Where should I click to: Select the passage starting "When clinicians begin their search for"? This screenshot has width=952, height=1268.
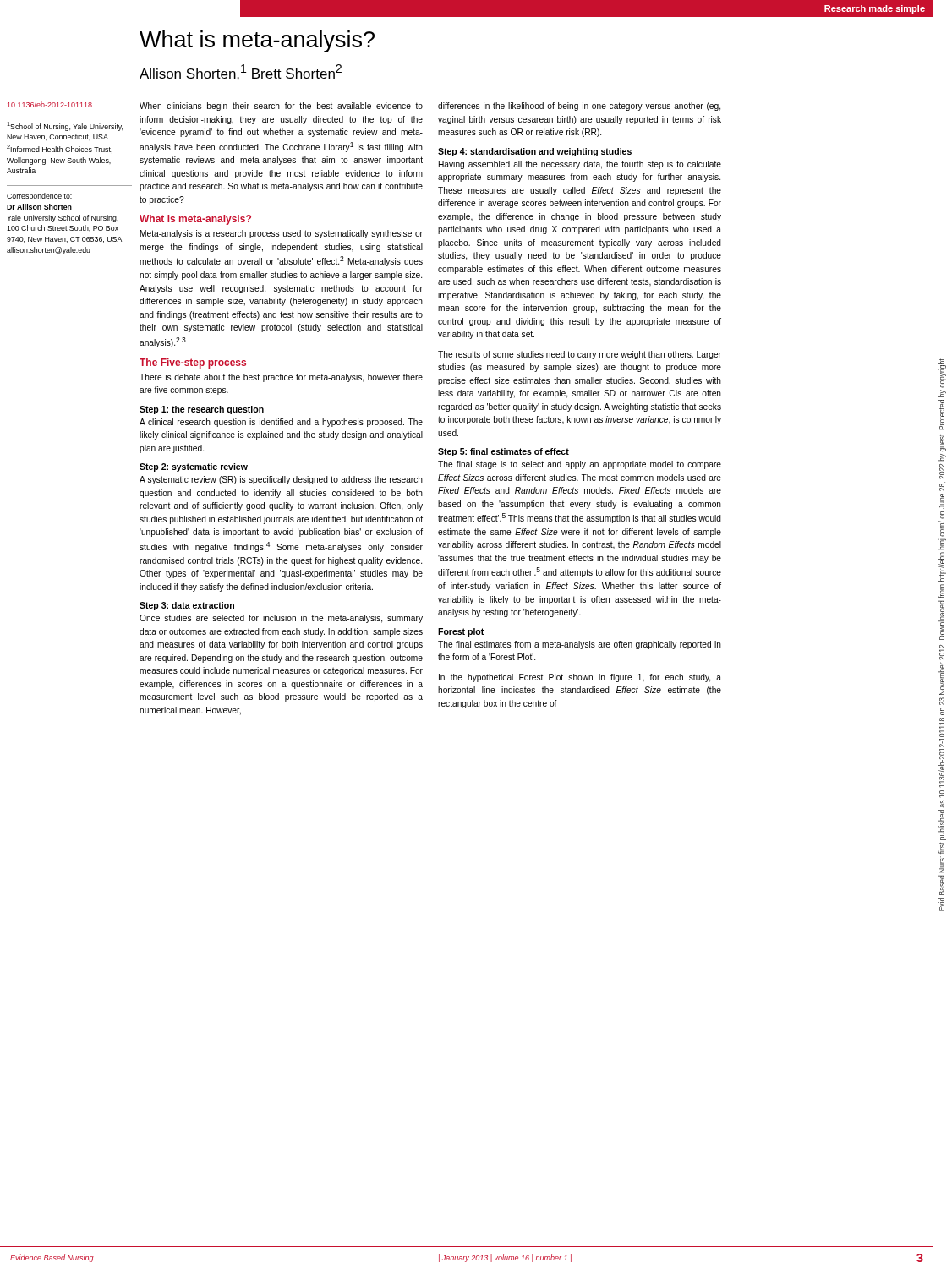coord(281,153)
